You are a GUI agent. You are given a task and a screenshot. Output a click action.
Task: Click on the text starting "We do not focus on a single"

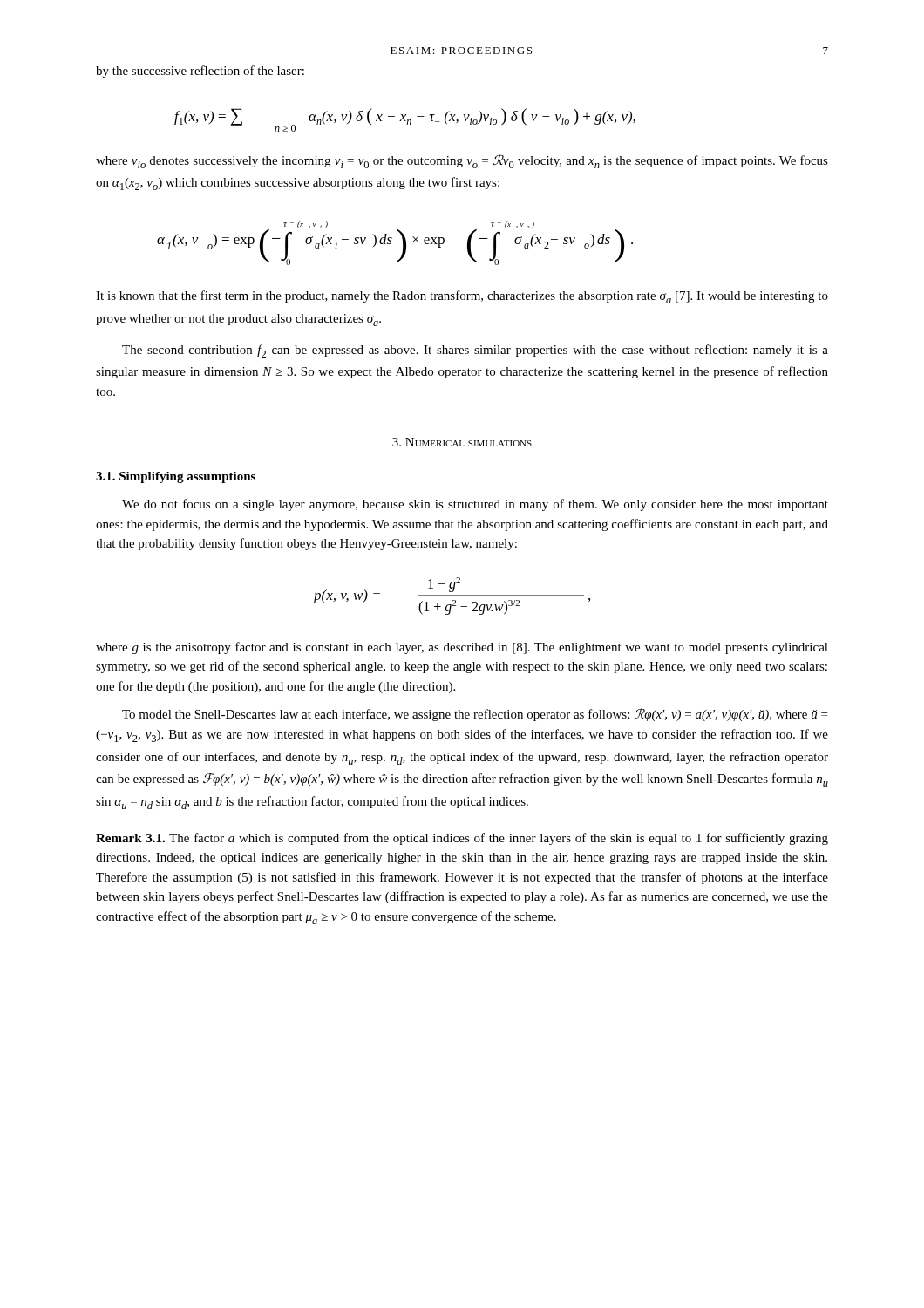tap(462, 524)
